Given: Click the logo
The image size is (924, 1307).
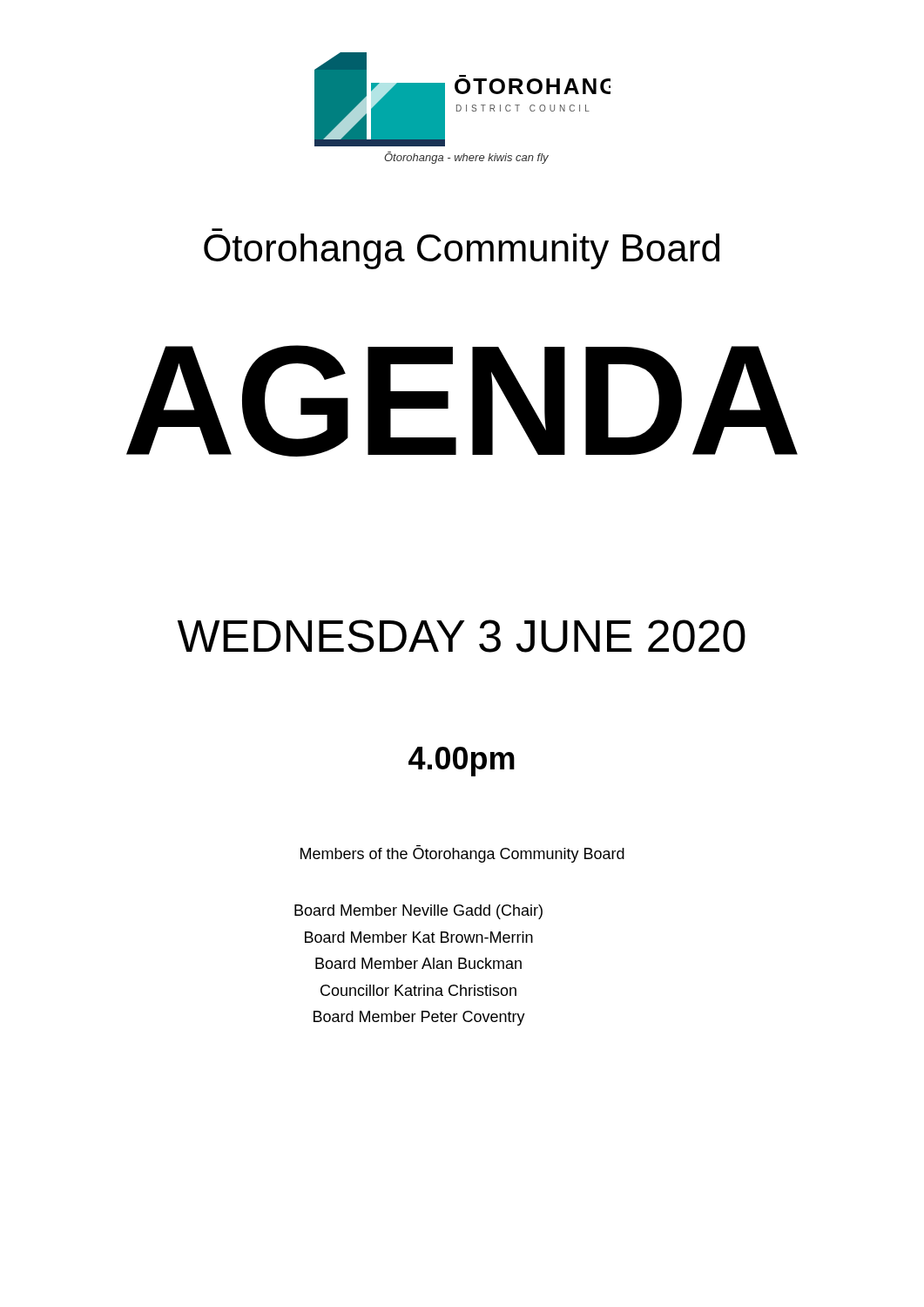Looking at the screenshot, I should click(462, 109).
